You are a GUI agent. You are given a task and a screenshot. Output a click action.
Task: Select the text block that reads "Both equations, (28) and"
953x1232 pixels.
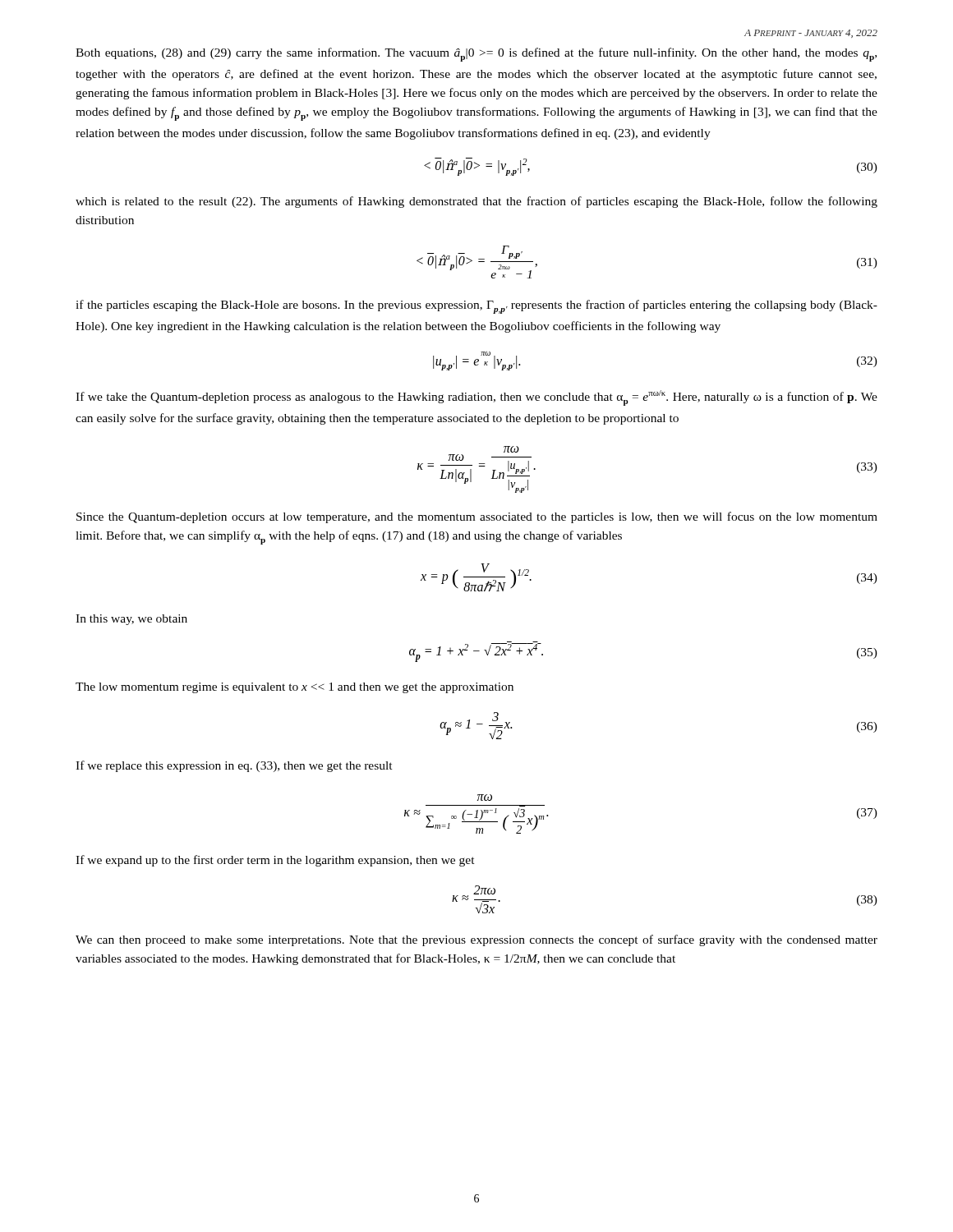point(476,93)
